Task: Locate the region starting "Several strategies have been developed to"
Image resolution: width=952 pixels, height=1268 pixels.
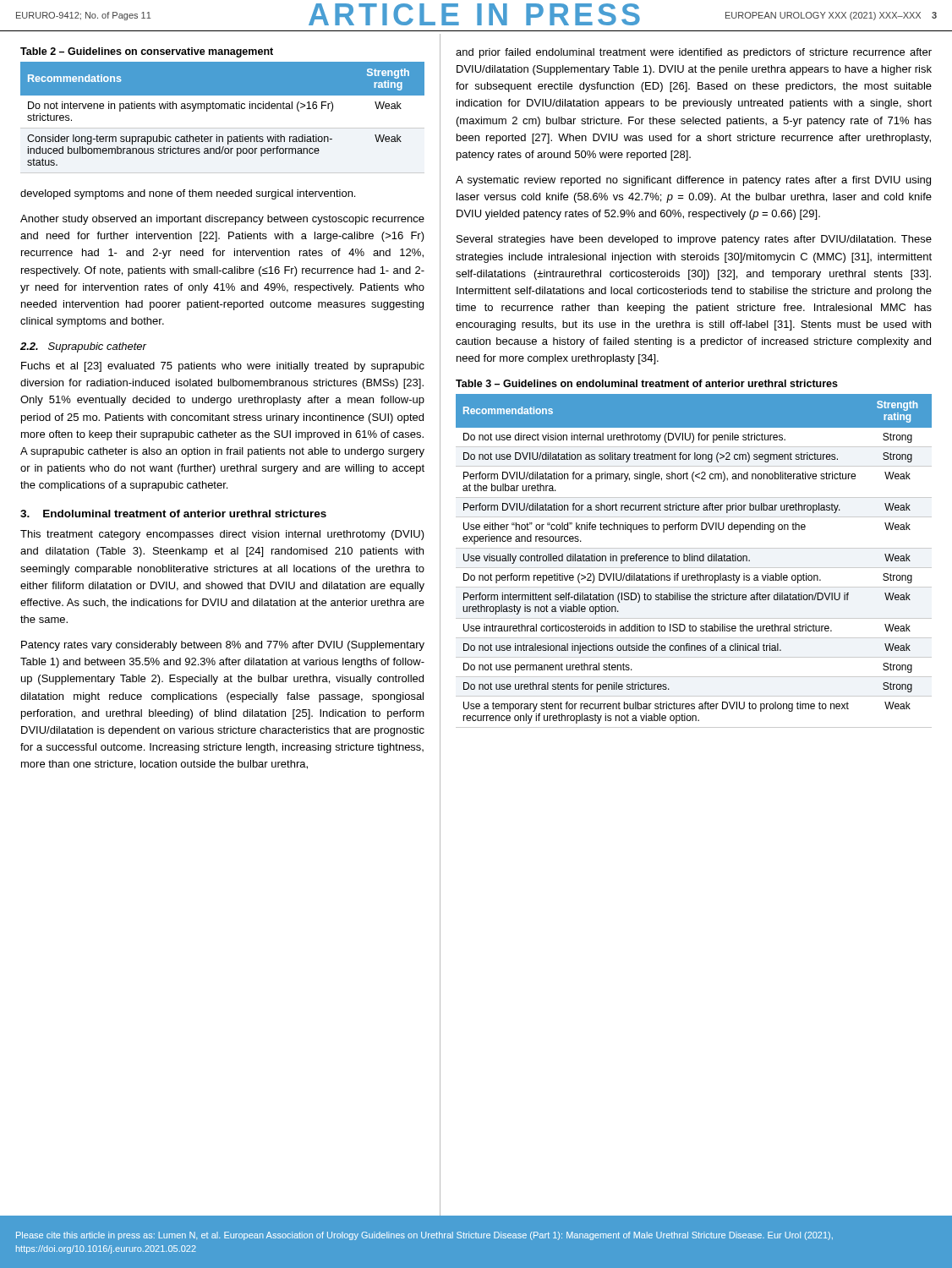Action: point(694,299)
